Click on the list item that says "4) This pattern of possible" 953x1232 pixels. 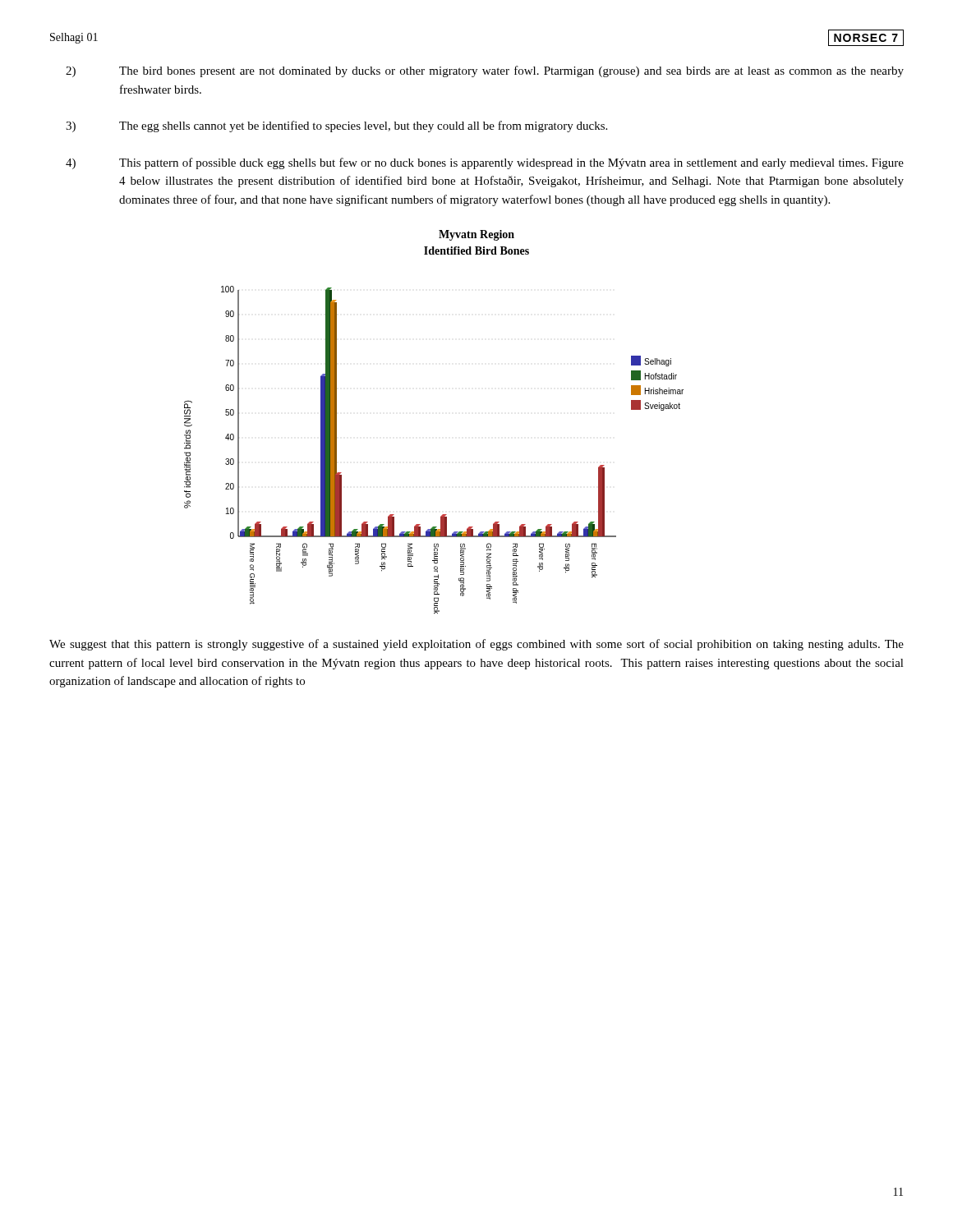476,181
